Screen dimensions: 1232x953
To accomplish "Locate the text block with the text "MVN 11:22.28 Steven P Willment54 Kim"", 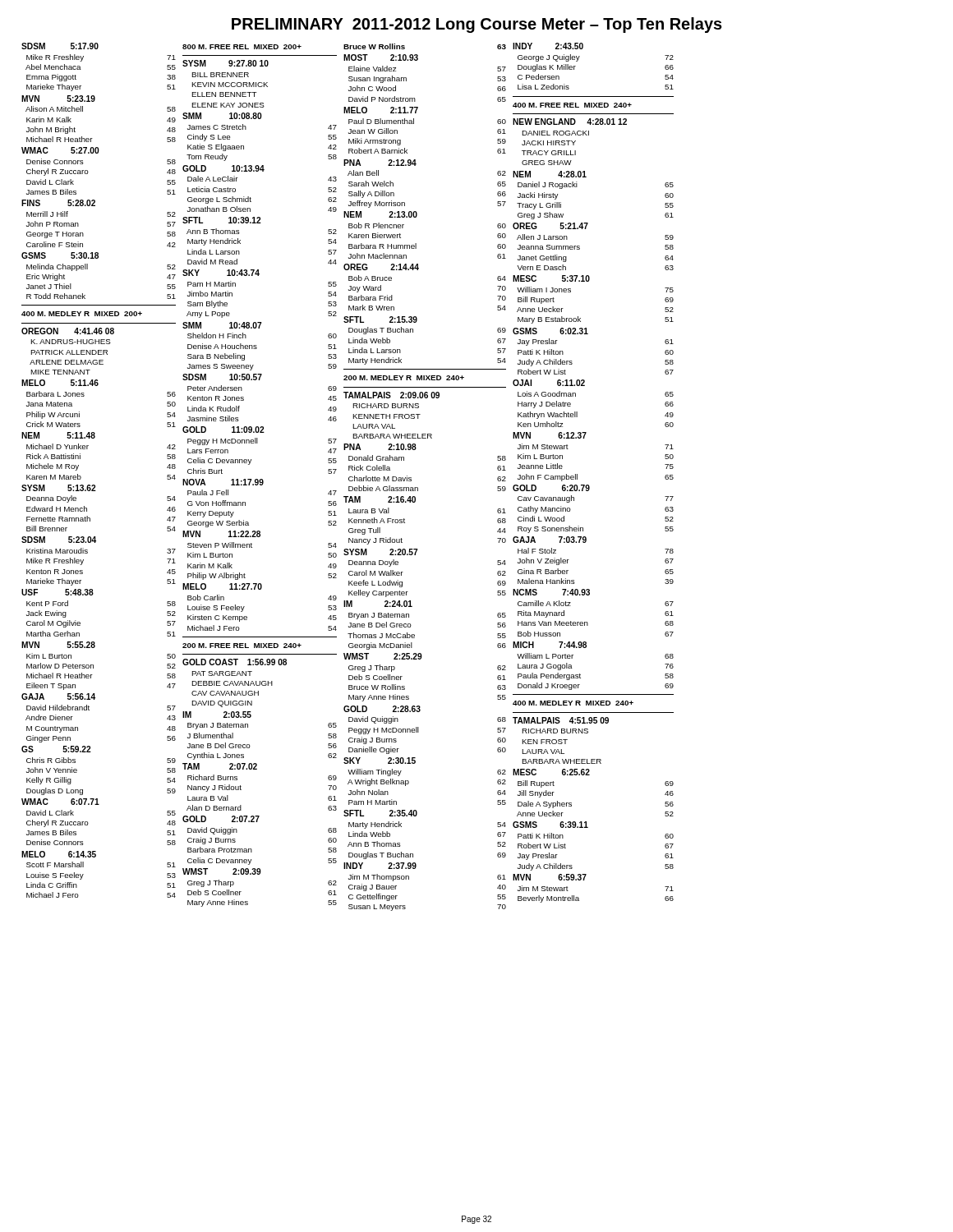I will click(x=260, y=555).
